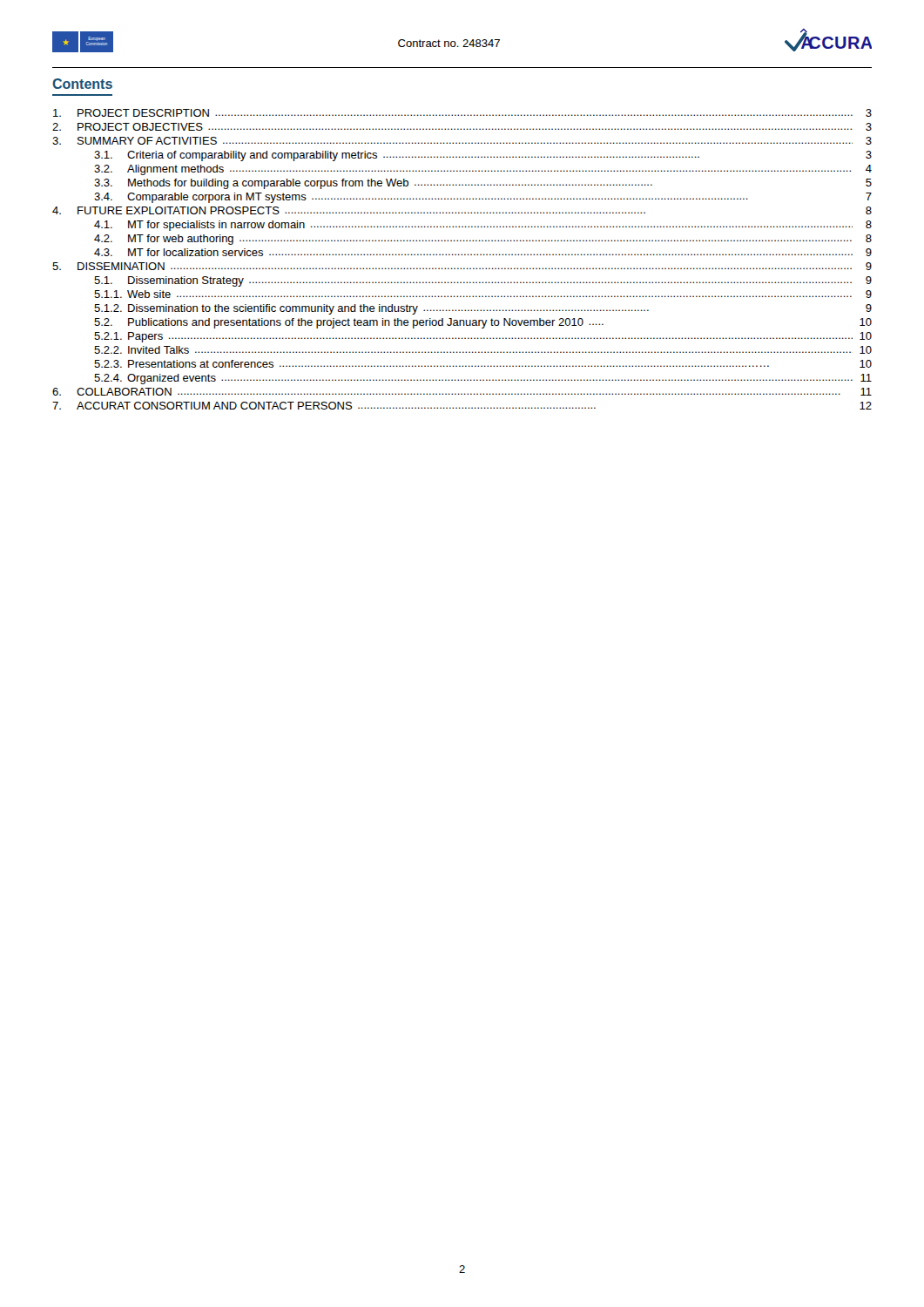Select the text block starting "5. 5.2.2. Invited Talks ....................................................................................................................................................................................................................................................… 10"
Image resolution: width=924 pixels, height=1307 pixels.
click(x=462, y=350)
